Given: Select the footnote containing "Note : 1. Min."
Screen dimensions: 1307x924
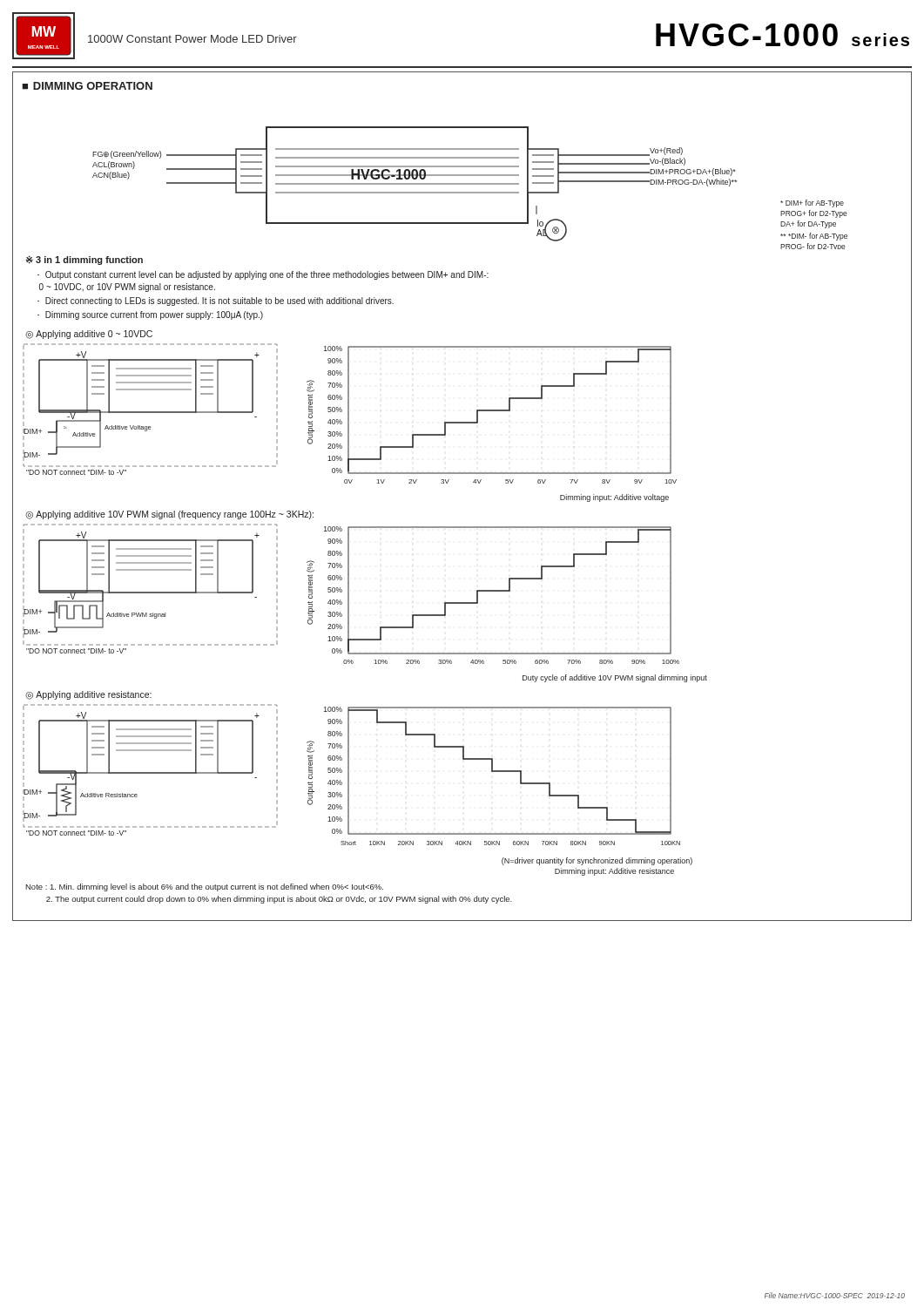Looking at the screenshot, I should (269, 893).
